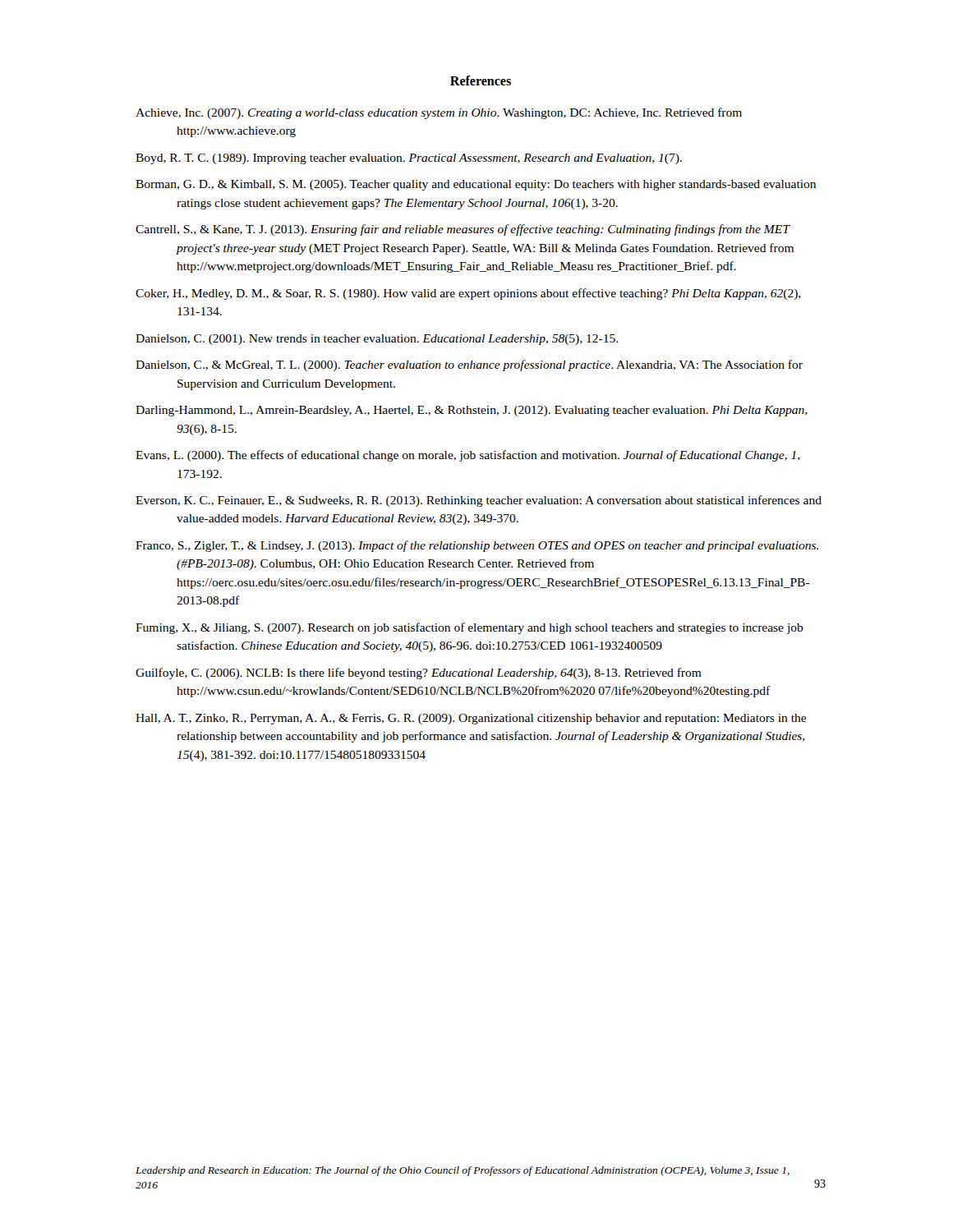
Task: Select the list item that reads "Darling-Hammond, L., Amrein-Beardsley, A., Haertel, E., & Rothstein,"
Action: 472,419
